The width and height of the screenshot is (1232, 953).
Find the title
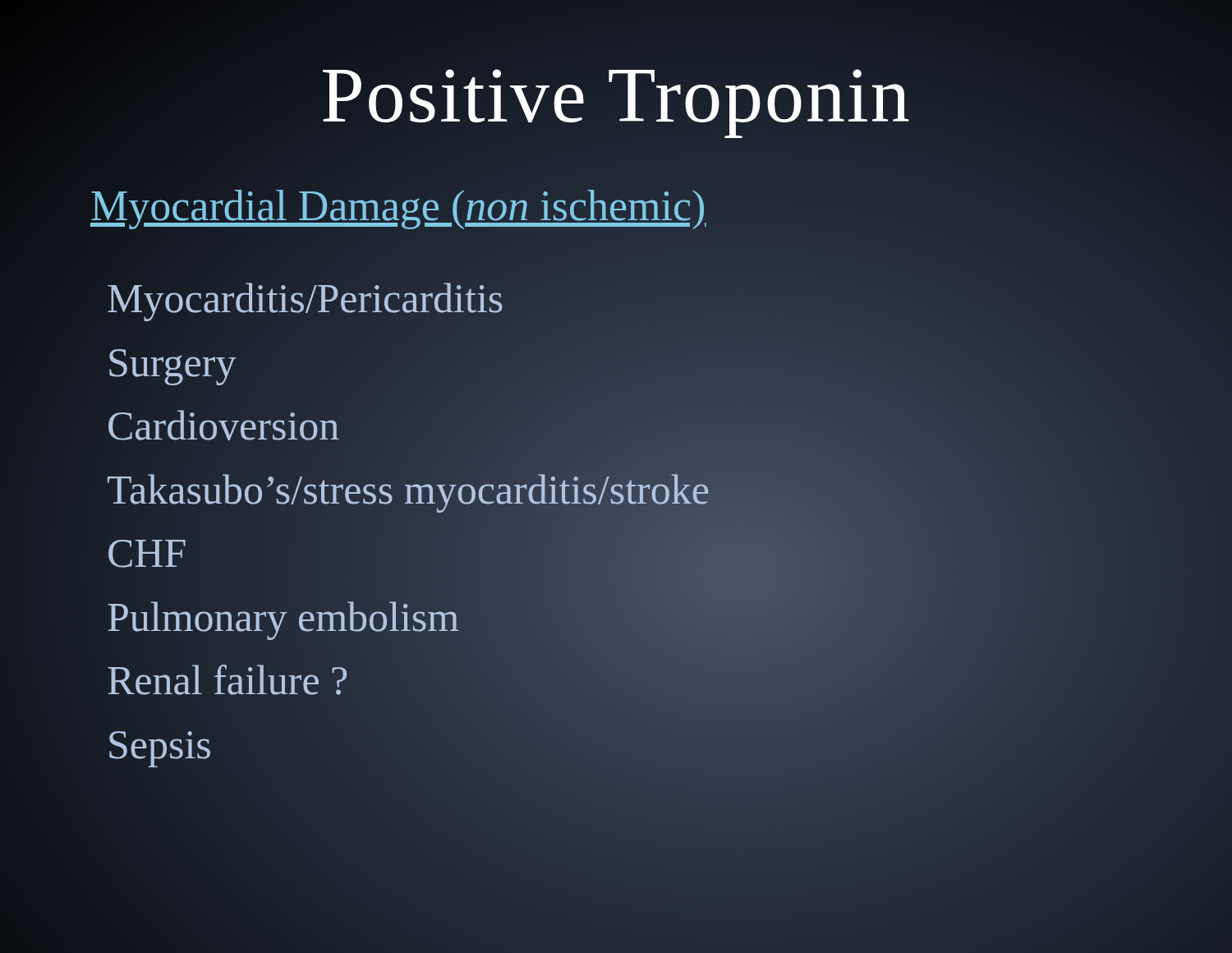[x=616, y=95]
